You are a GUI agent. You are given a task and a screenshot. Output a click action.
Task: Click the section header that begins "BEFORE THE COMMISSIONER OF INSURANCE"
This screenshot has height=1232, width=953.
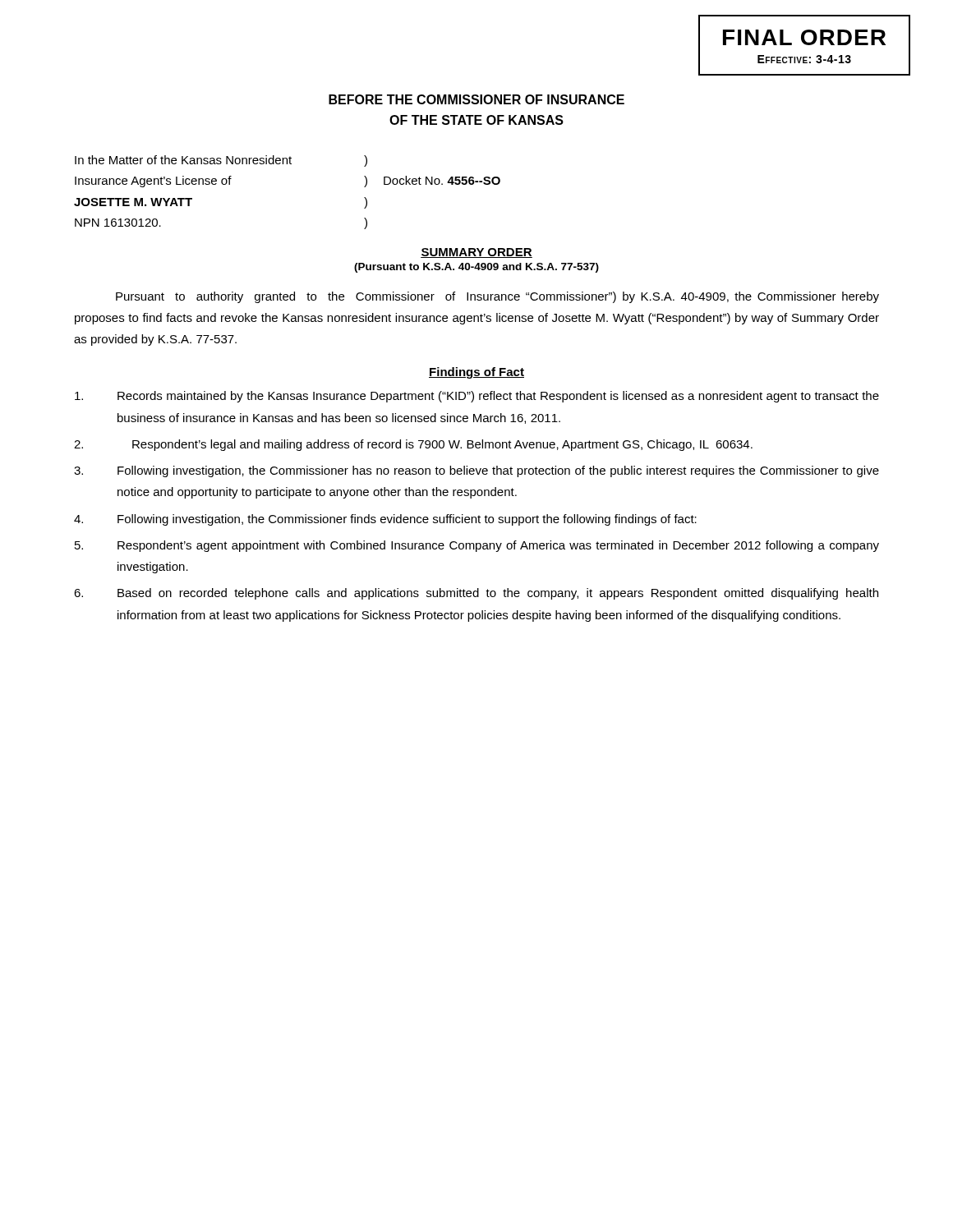pyautogui.click(x=476, y=110)
